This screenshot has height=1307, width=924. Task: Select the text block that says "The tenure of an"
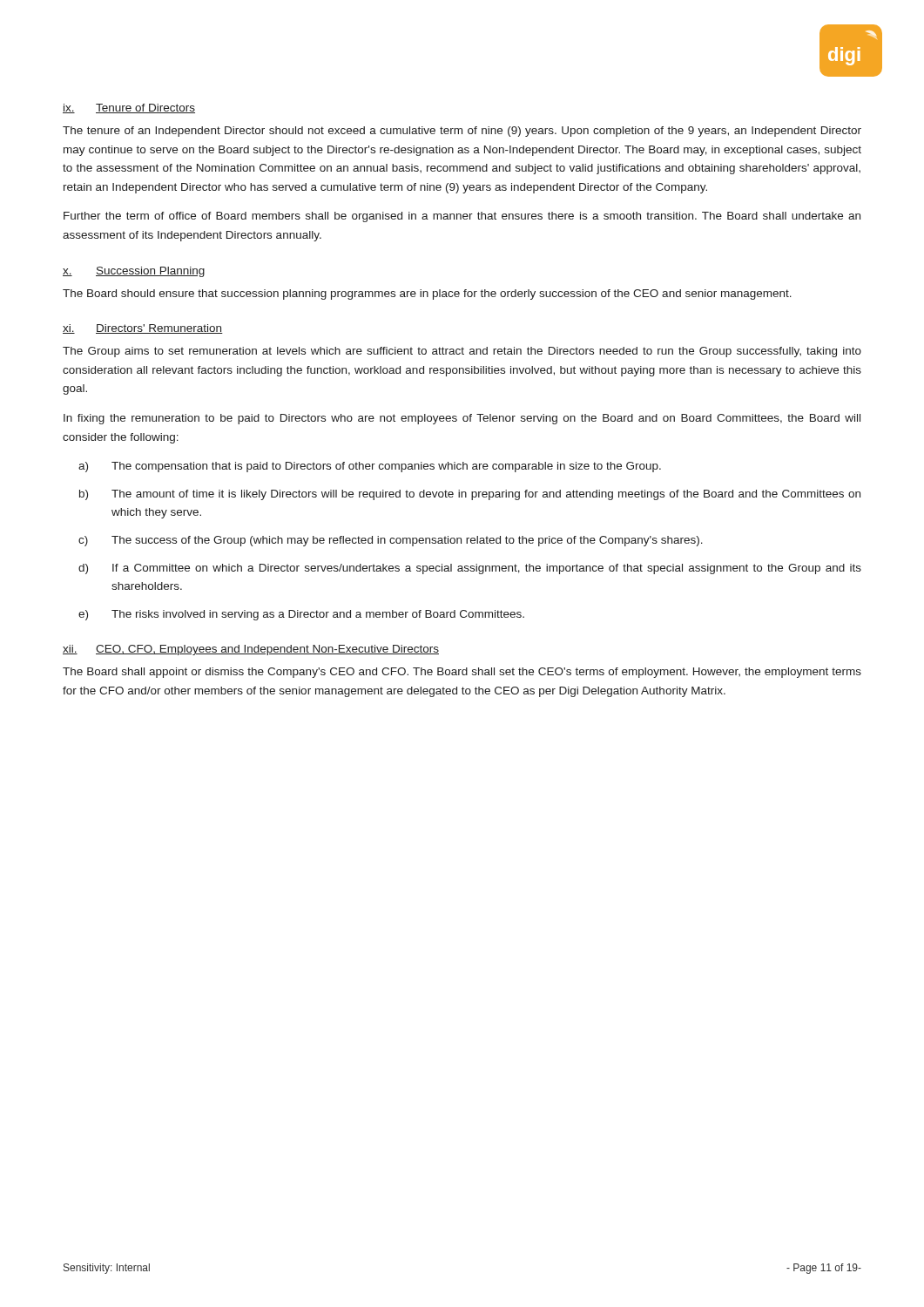[462, 159]
